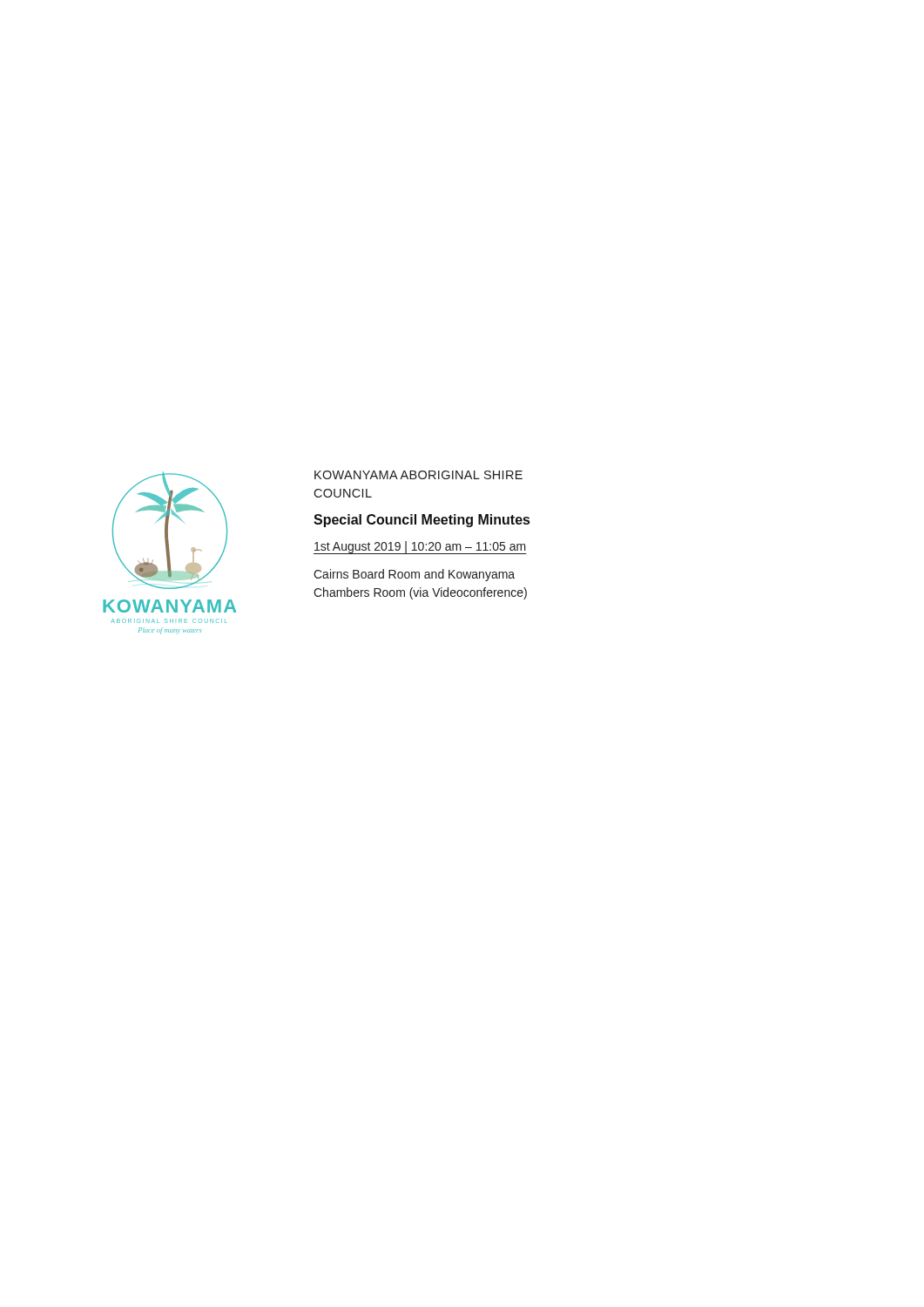Where is the title that starts "Special Council Meeting"?

pos(422,520)
